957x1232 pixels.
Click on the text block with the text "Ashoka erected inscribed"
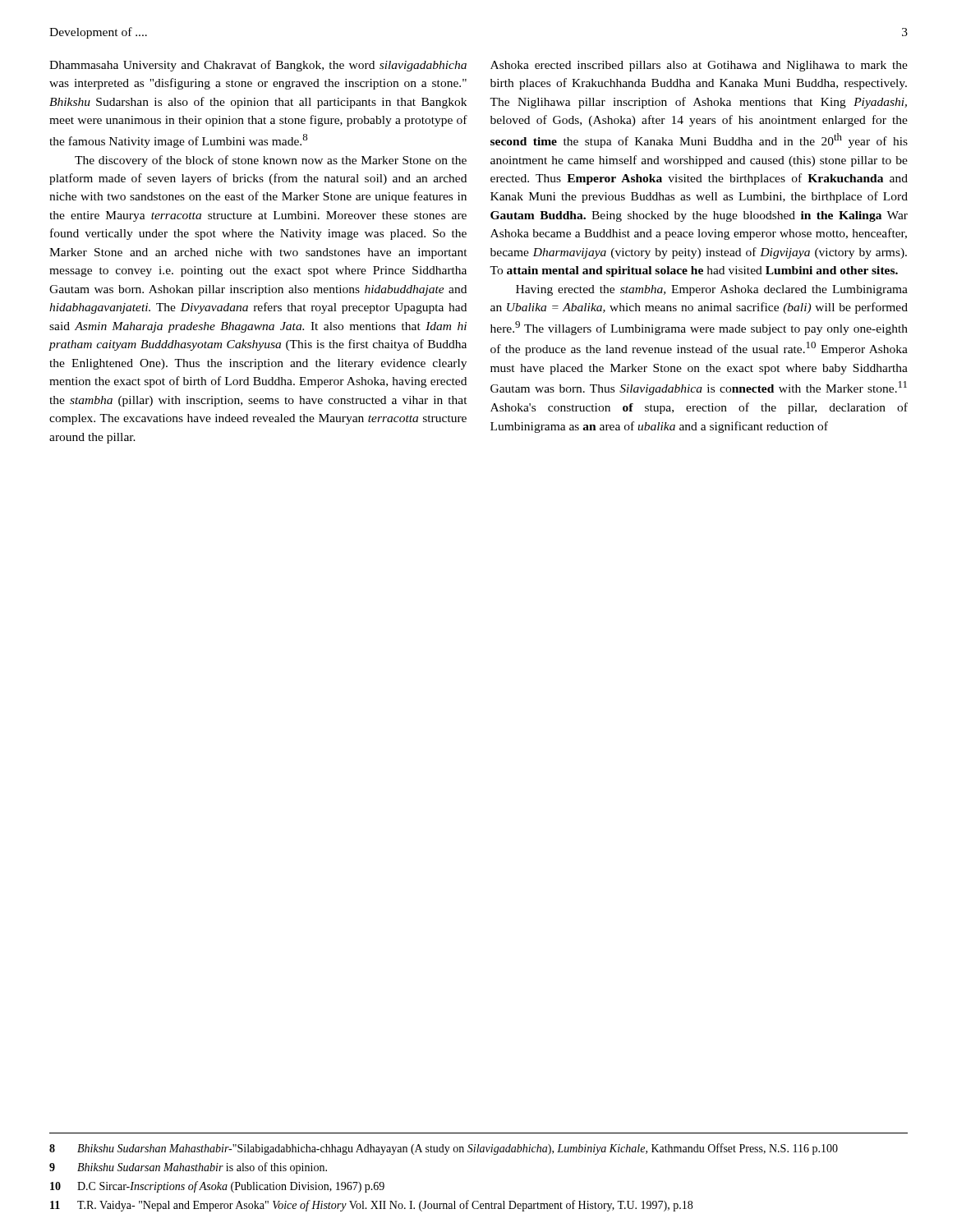point(699,168)
